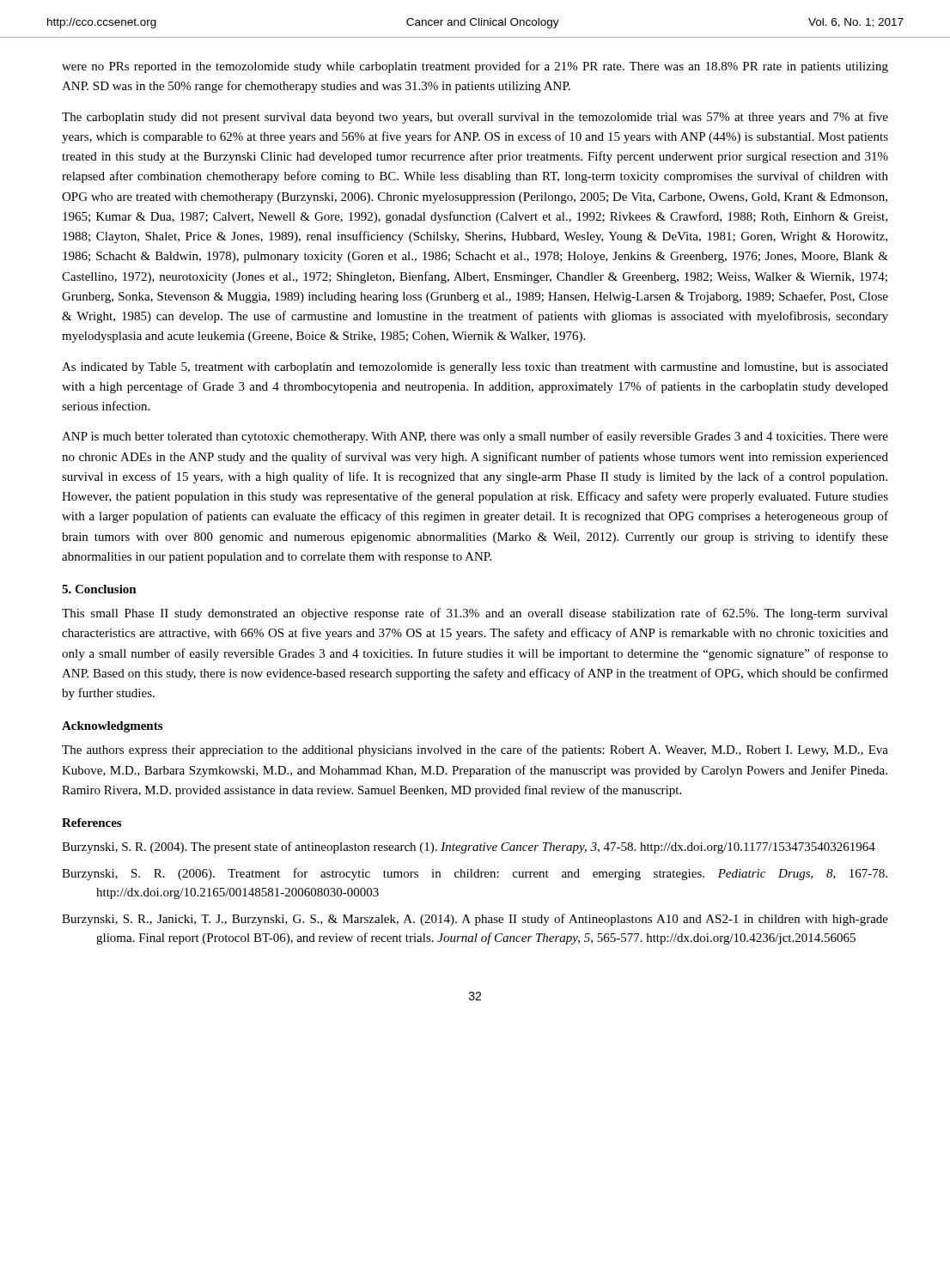This screenshot has width=950, height=1288.
Task: Select the text block with the text "were no PRs reported in the temozolomide study"
Action: (475, 77)
